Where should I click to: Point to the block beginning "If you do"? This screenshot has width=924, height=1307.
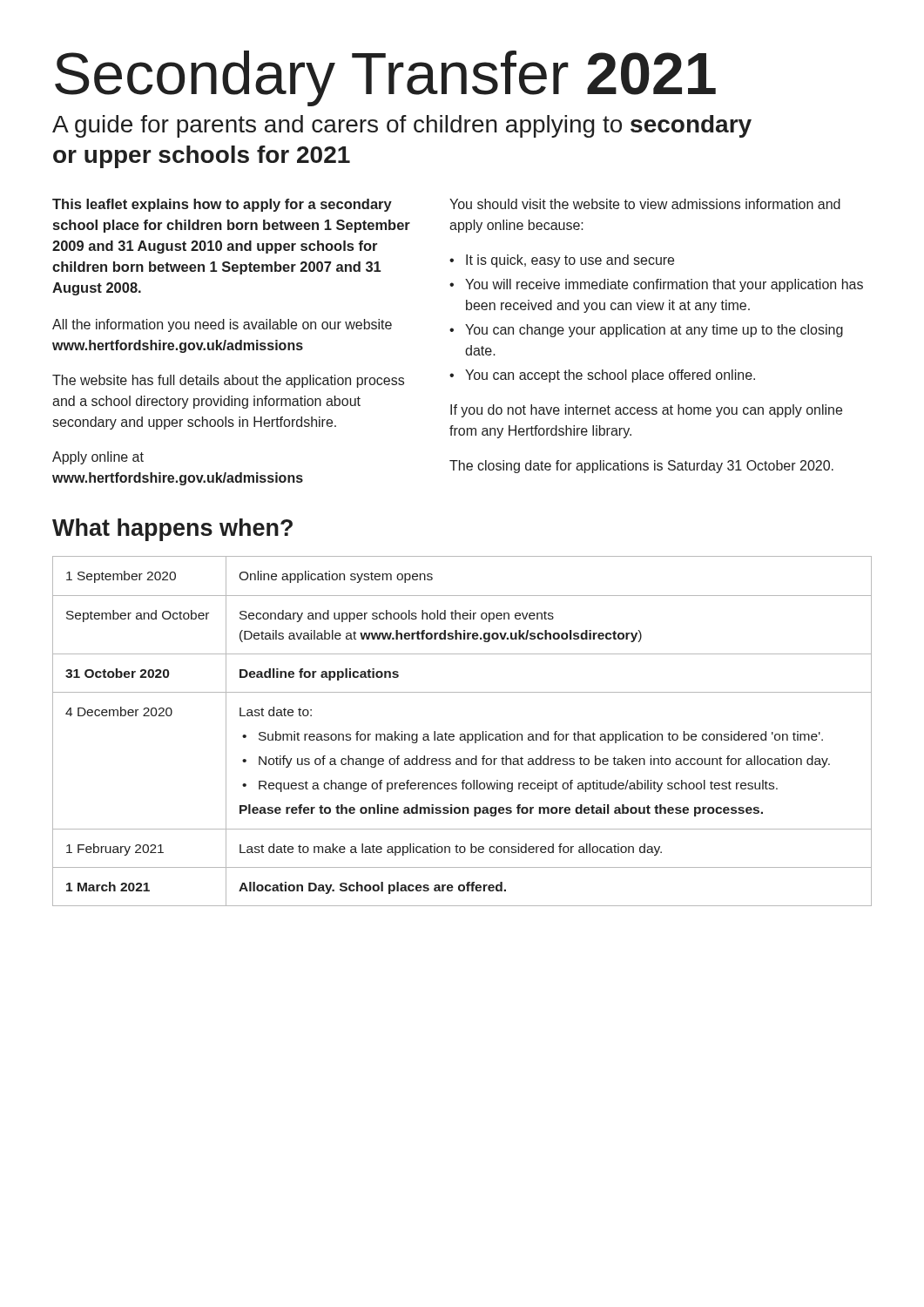point(661,421)
